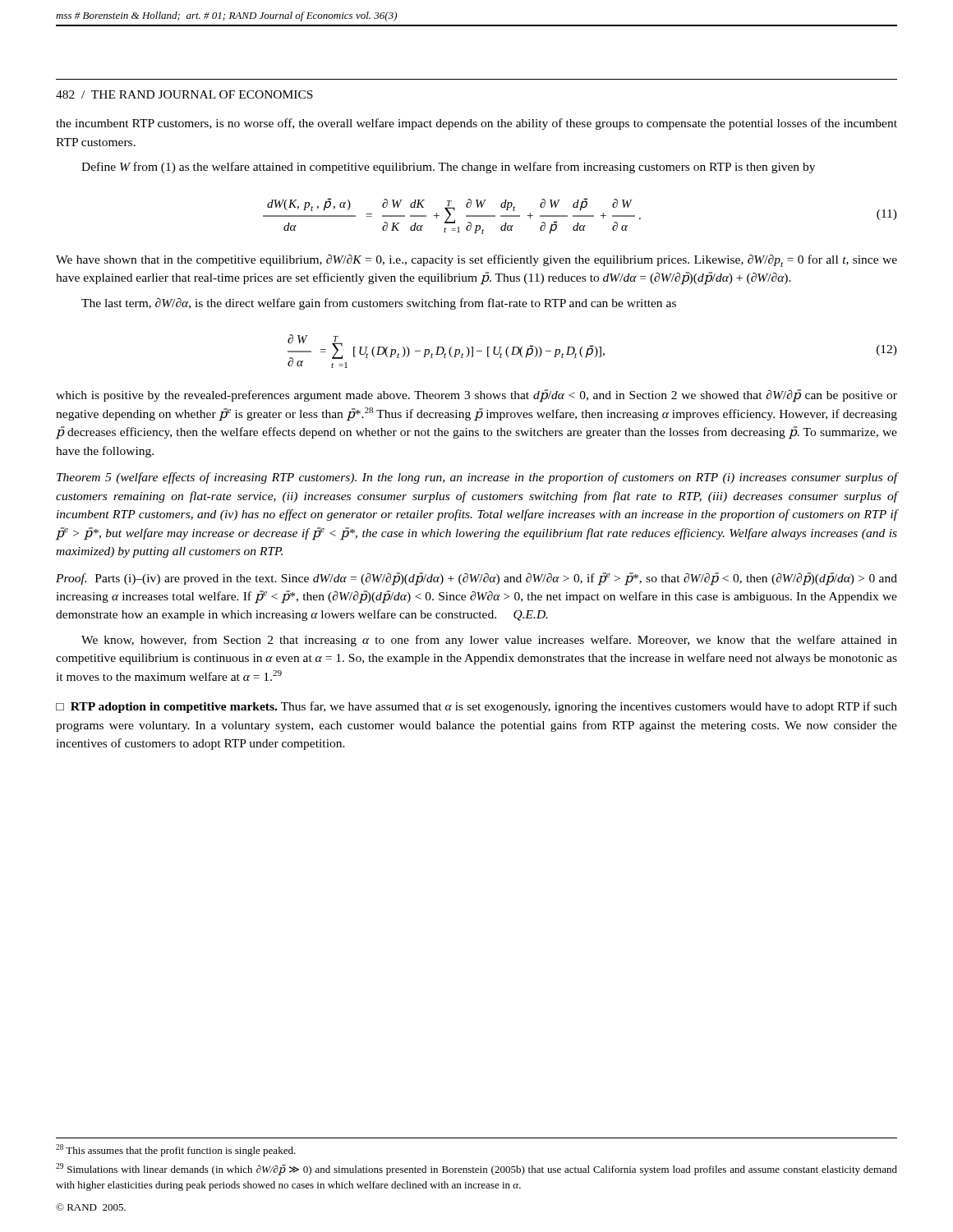
Task: Click the passage that begins "We know, however, from"
Action: [476, 658]
